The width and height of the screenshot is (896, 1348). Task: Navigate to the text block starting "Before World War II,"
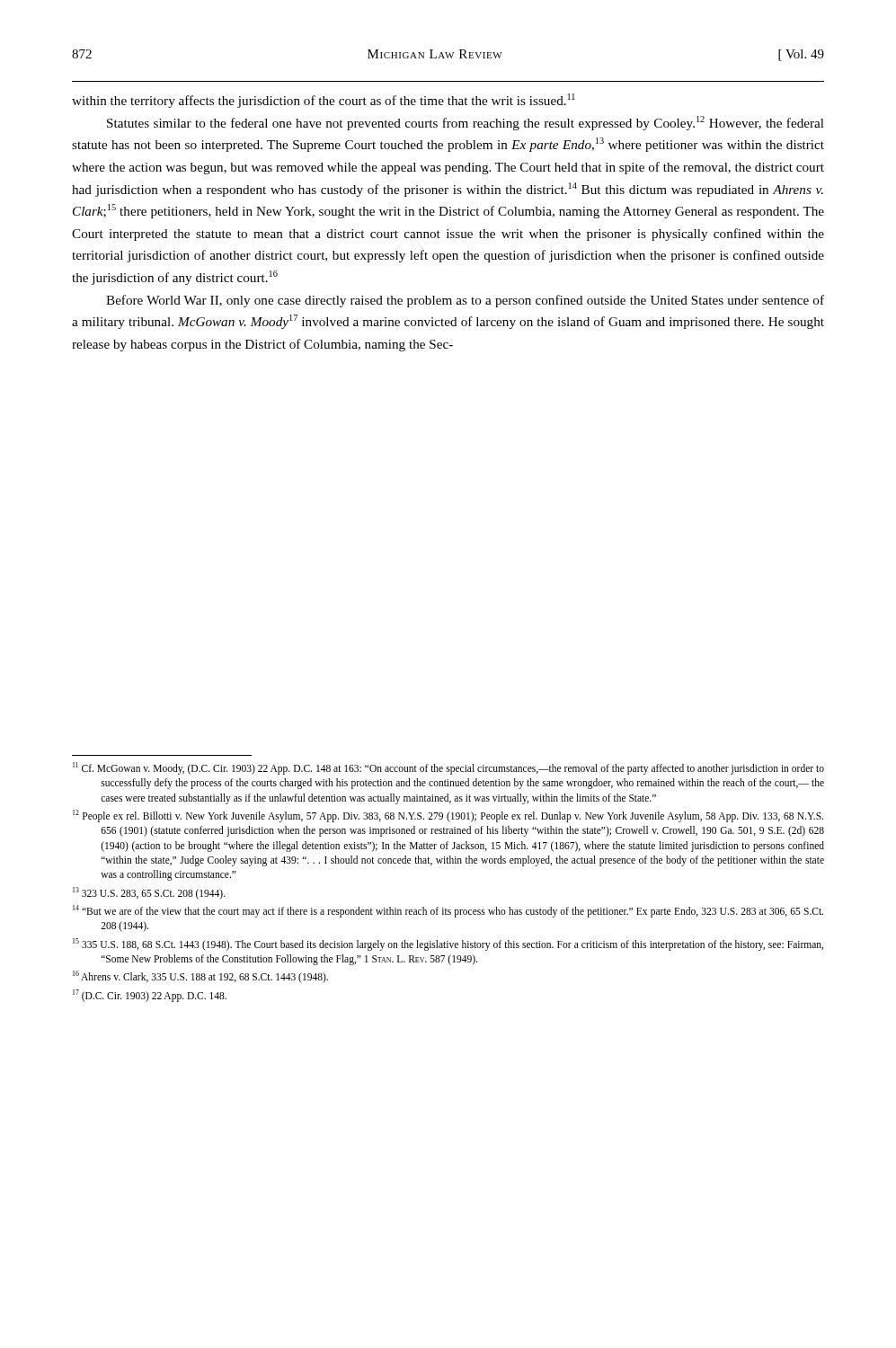pos(448,322)
